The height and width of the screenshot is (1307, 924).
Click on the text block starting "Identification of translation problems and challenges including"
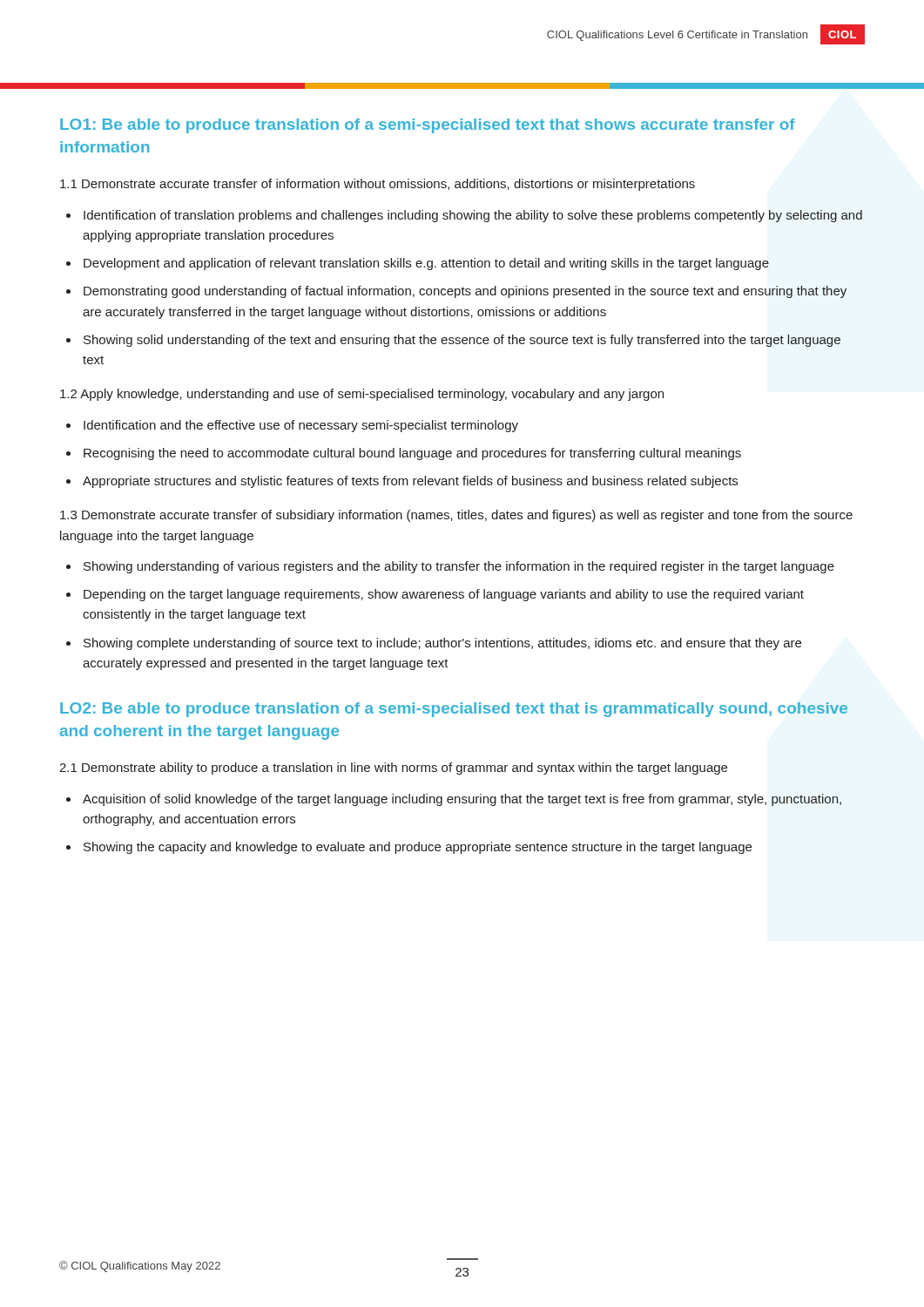472,287
